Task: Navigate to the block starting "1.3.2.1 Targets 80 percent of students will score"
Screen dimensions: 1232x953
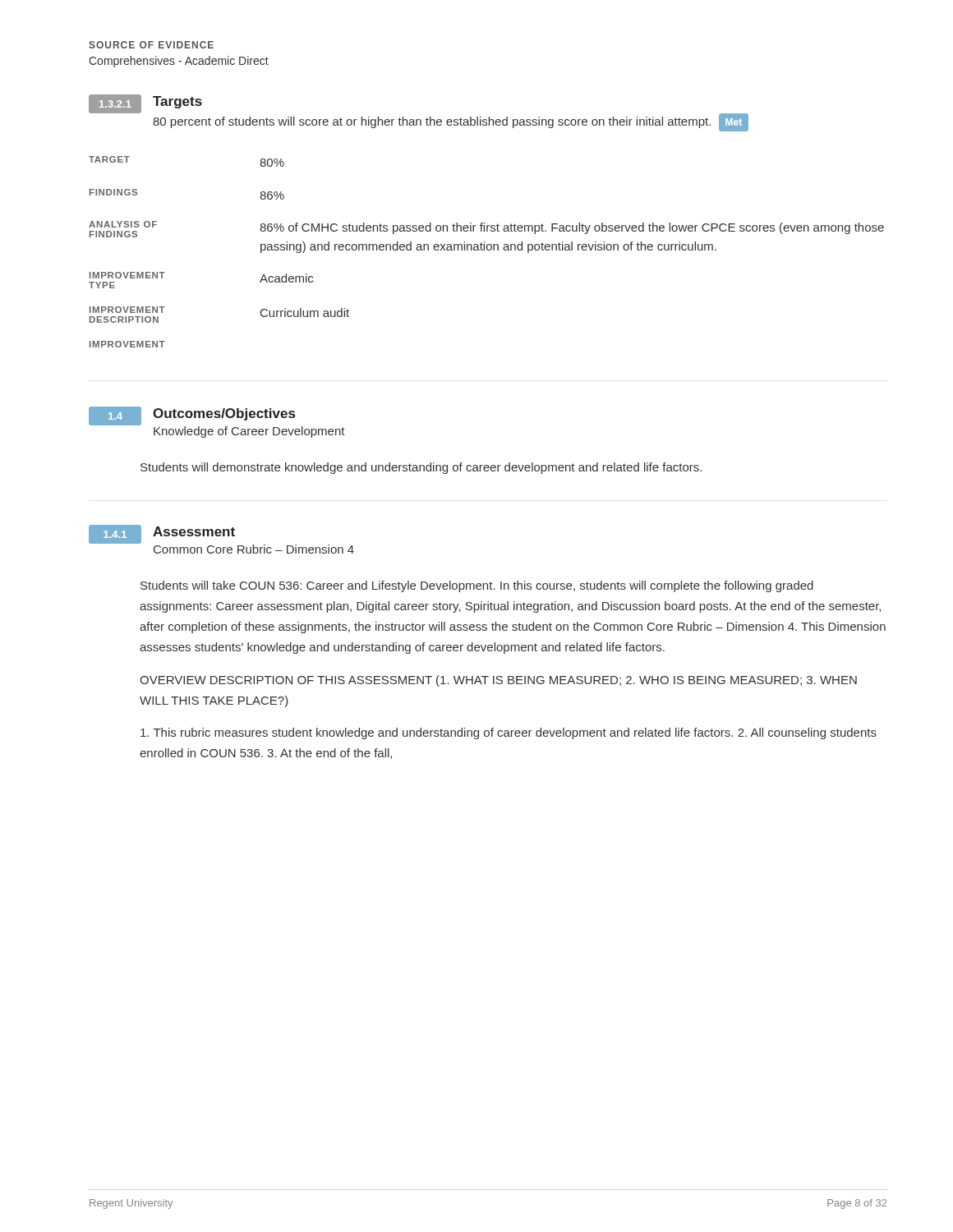Action: click(x=488, y=113)
